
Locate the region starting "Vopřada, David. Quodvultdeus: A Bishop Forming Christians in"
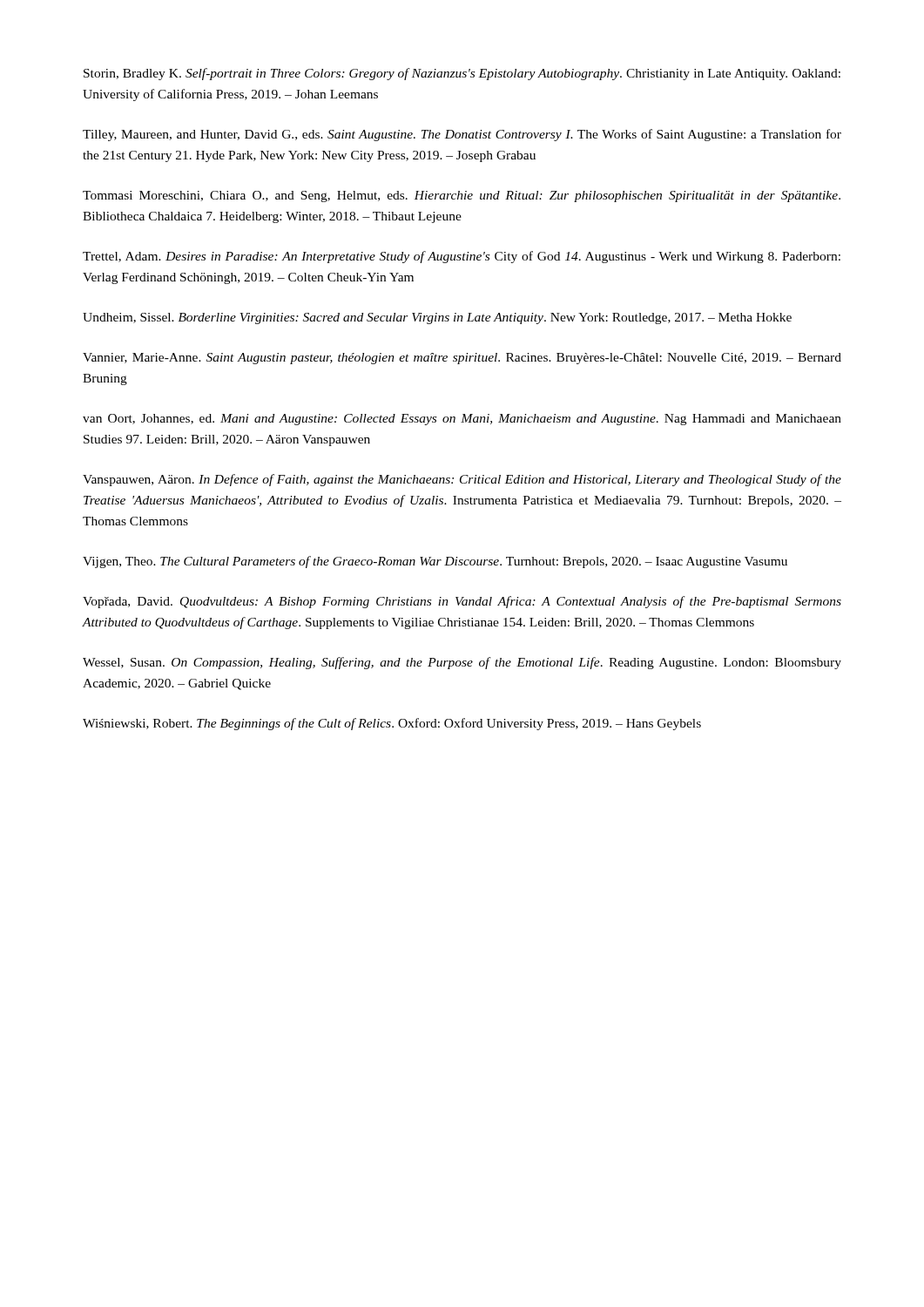462,611
